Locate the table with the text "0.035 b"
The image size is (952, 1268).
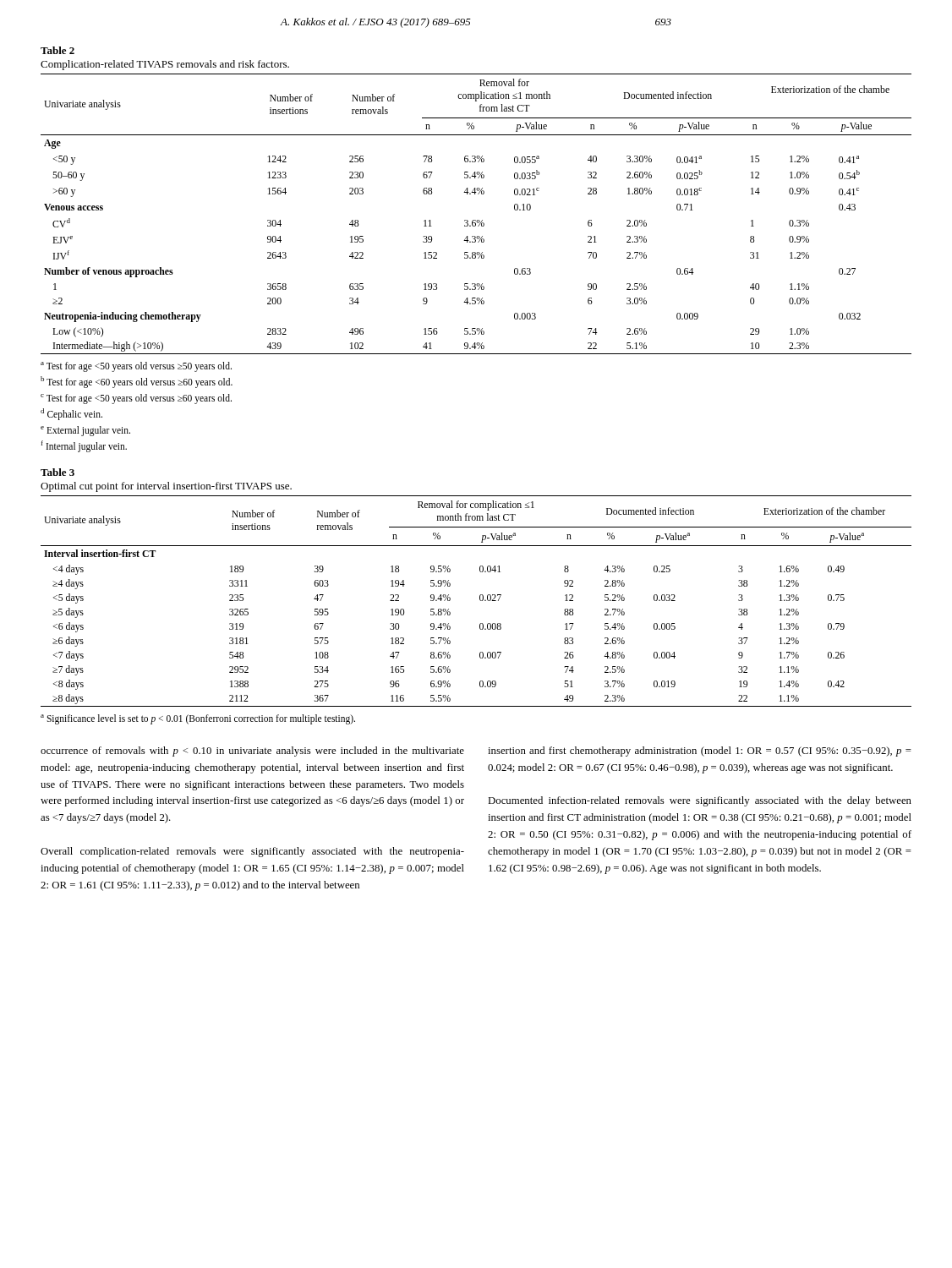(x=476, y=214)
